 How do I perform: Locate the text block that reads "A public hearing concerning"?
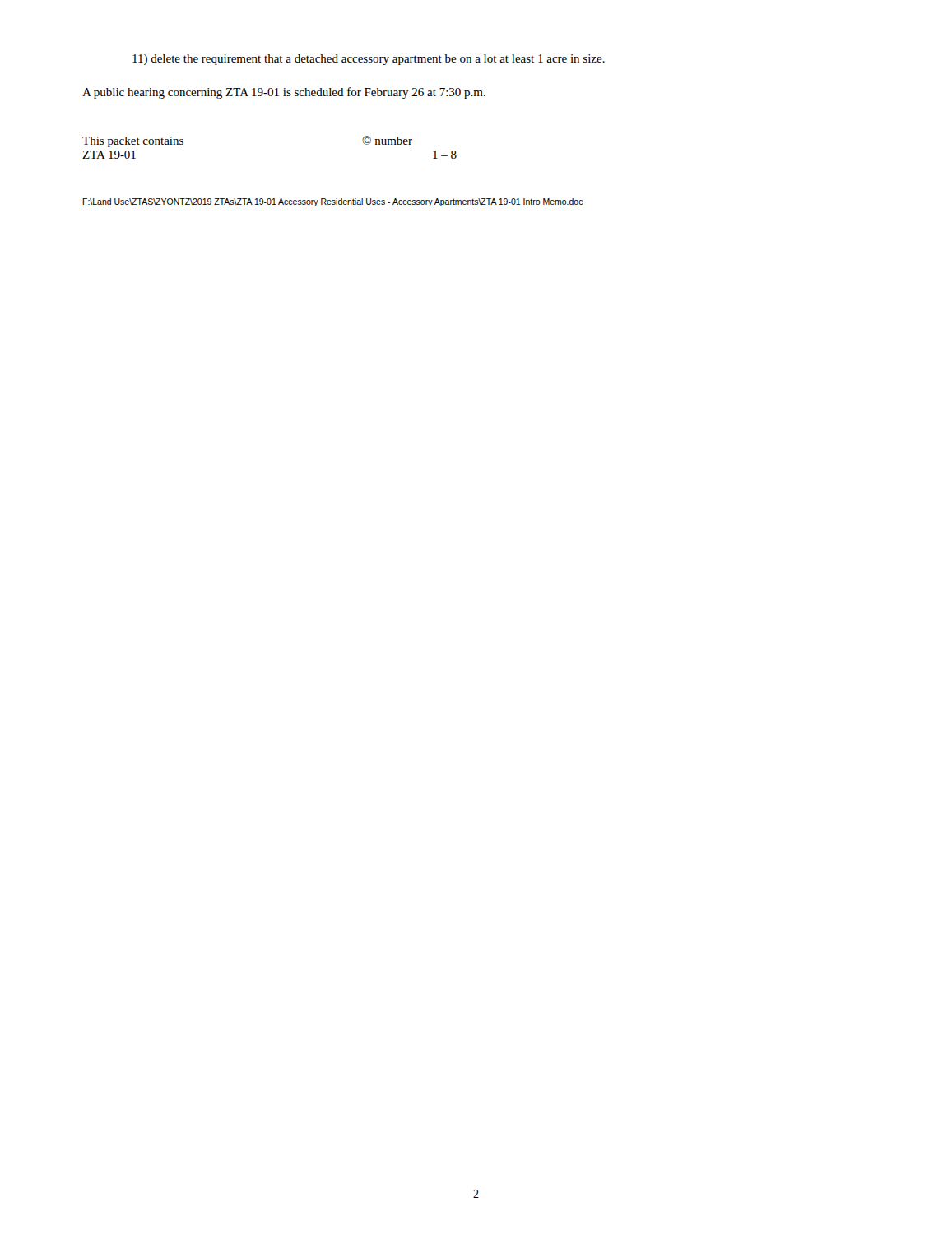tap(284, 92)
